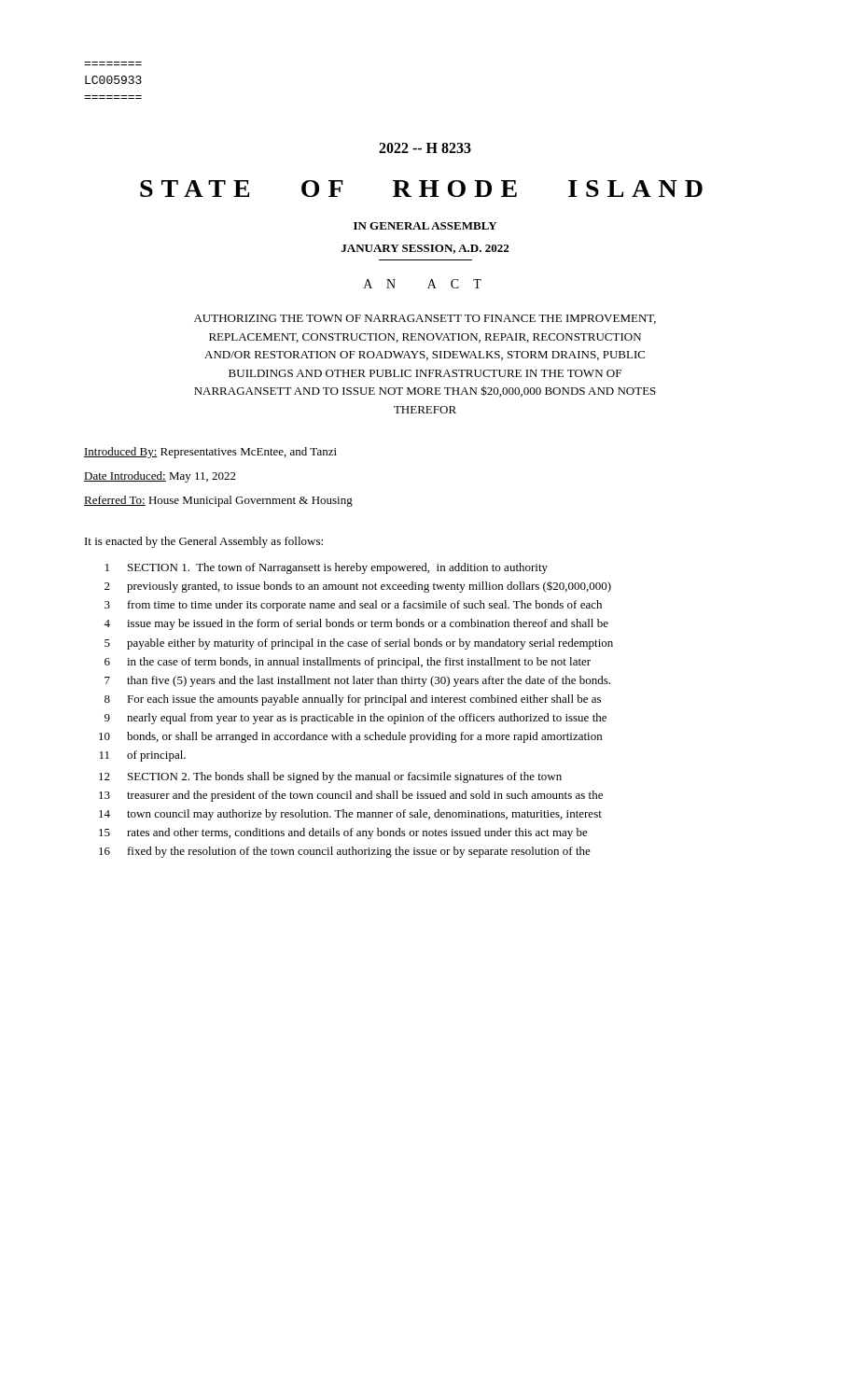Image resolution: width=850 pixels, height=1400 pixels.
Task: Locate the block starting "10 bonds, or shall be arranged in"
Action: [425, 737]
